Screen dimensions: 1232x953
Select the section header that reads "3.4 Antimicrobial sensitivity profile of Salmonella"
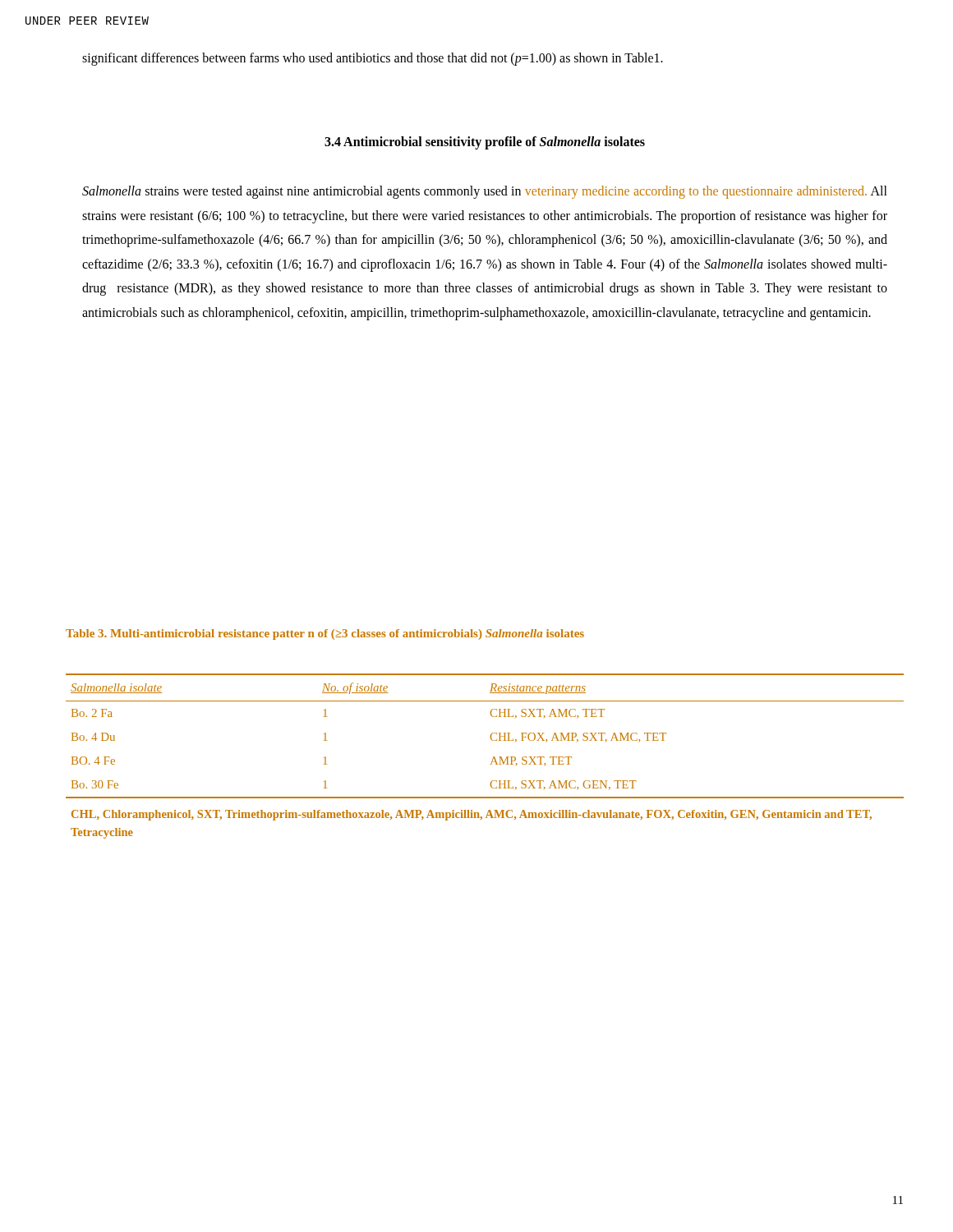point(485,142)
